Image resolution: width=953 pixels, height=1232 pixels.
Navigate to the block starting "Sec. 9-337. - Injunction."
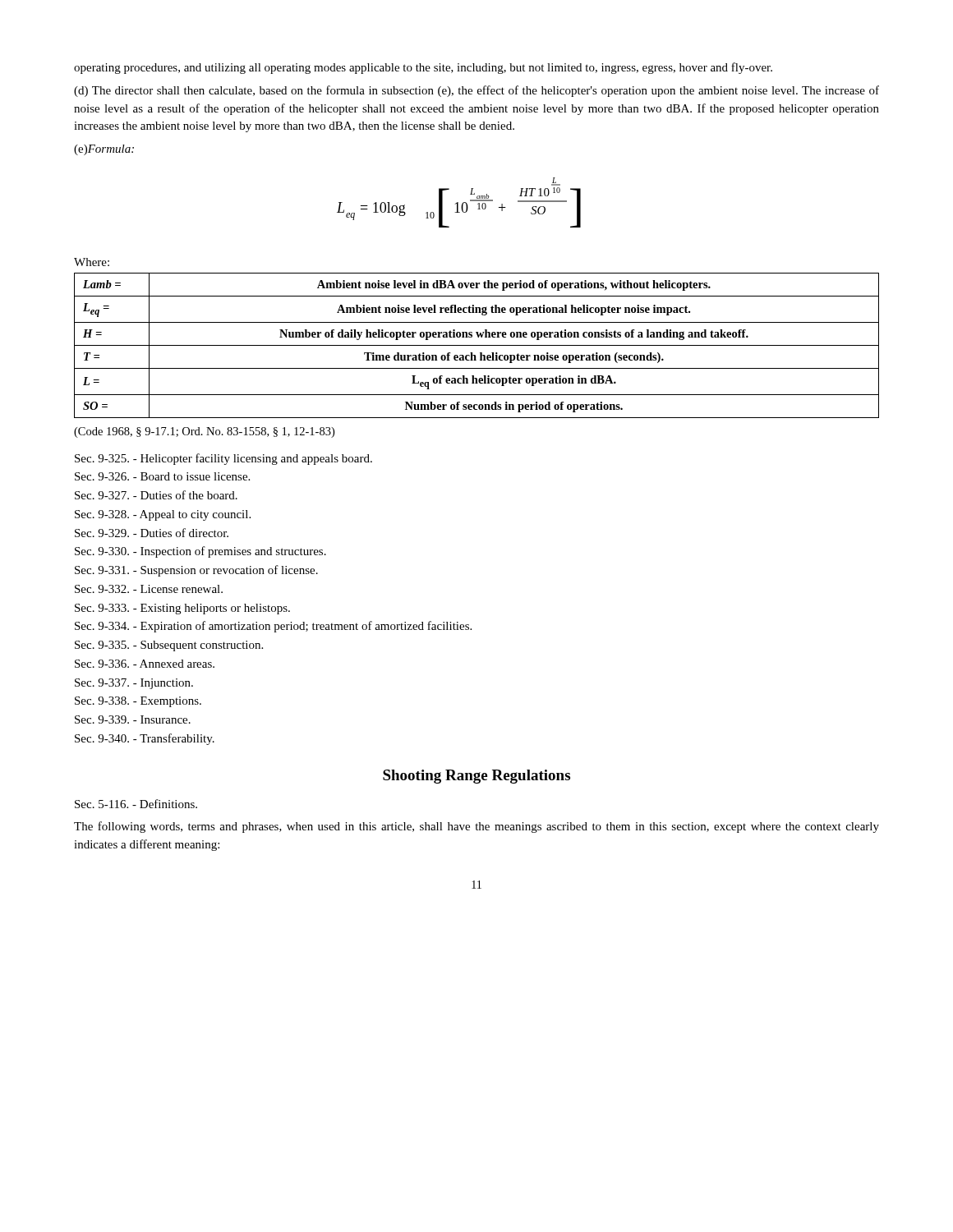pos(134,682)
